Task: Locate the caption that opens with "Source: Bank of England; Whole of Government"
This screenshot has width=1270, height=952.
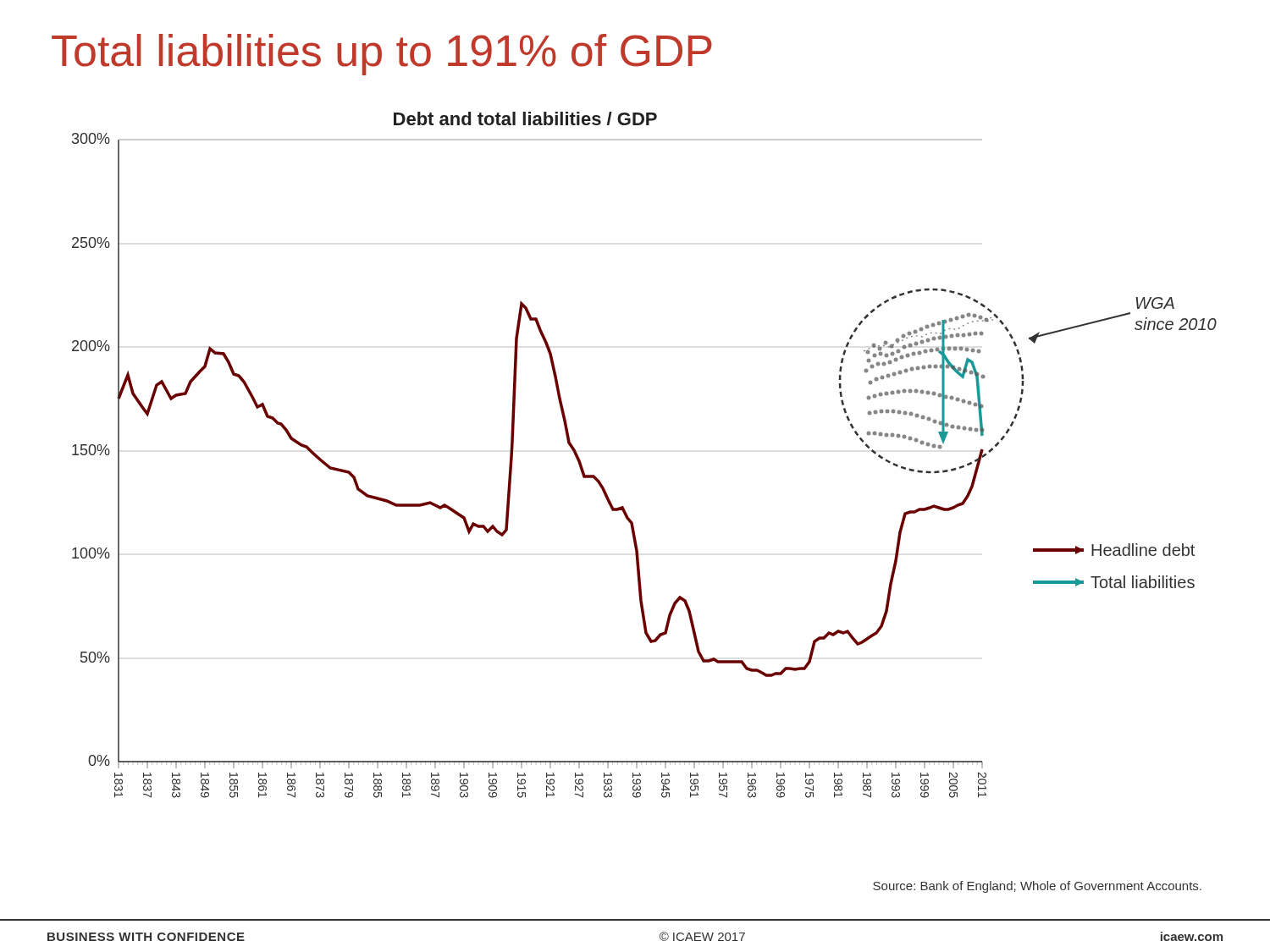Action: (1037, 886)
